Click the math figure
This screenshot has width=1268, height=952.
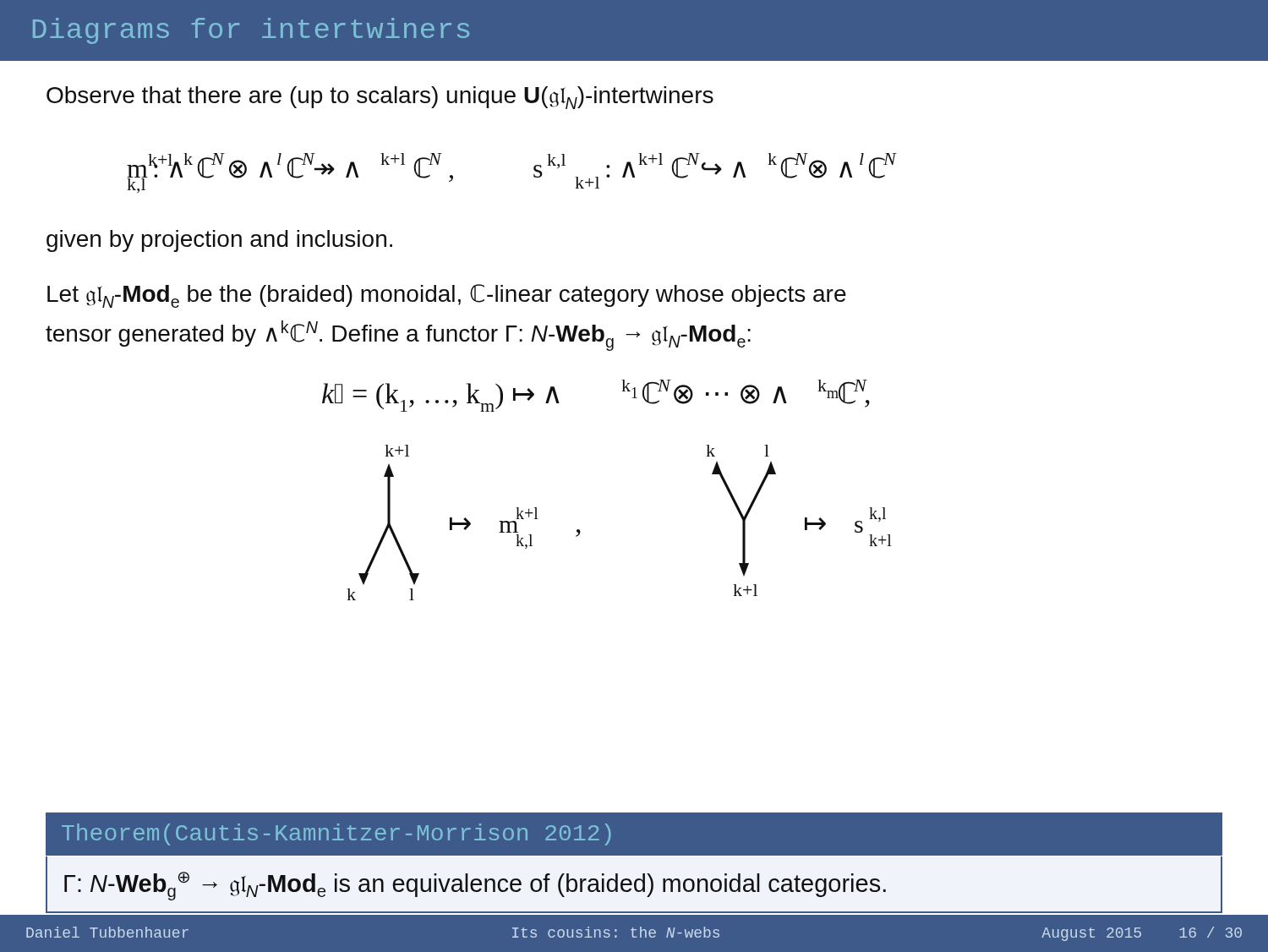point(634,522)
